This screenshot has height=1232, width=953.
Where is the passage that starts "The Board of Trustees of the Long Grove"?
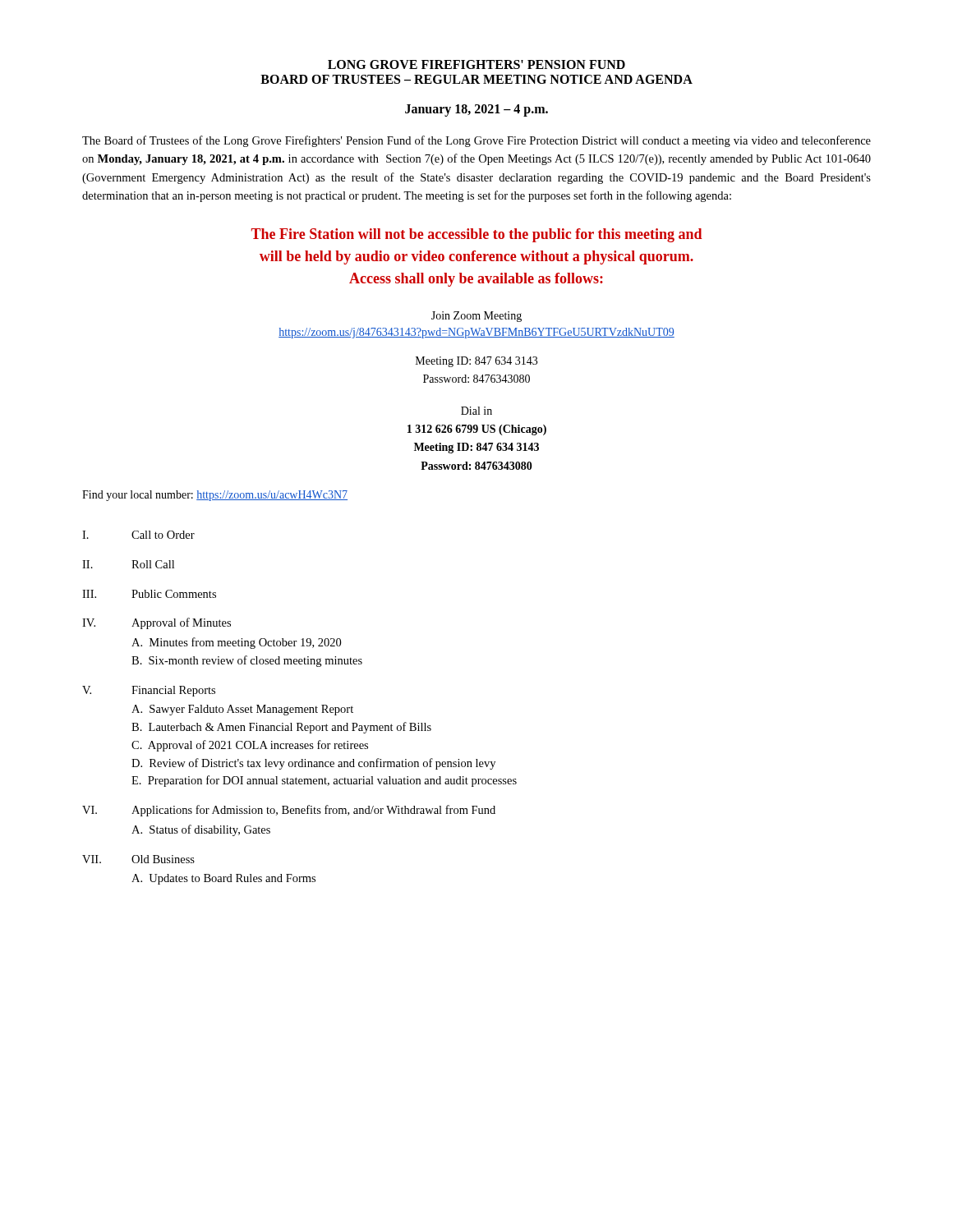tap(476, 168)
